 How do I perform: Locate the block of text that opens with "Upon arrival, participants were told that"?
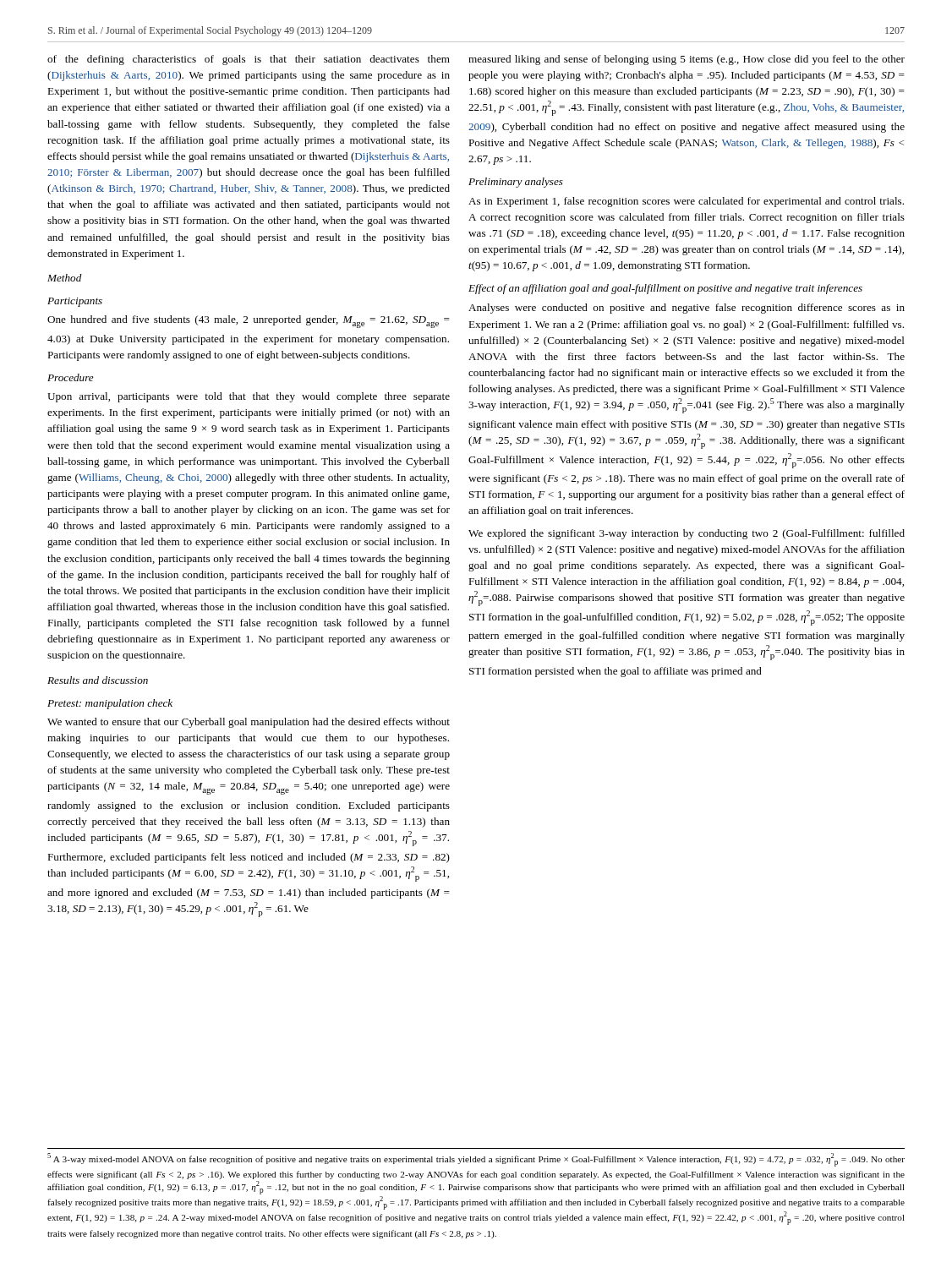pyautogui.click(x=249, y=526)
